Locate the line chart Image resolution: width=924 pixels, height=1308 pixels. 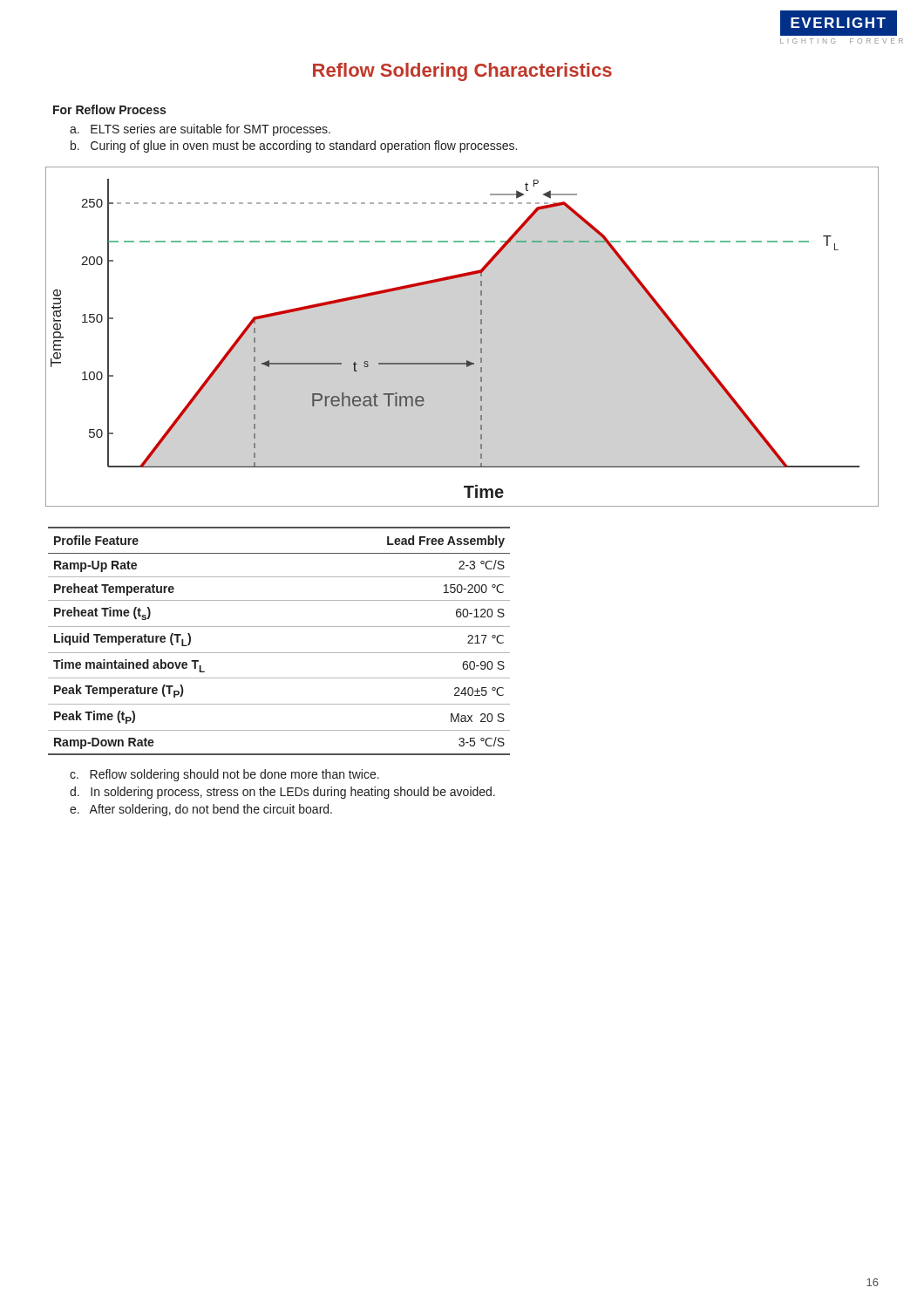(462, 338)
